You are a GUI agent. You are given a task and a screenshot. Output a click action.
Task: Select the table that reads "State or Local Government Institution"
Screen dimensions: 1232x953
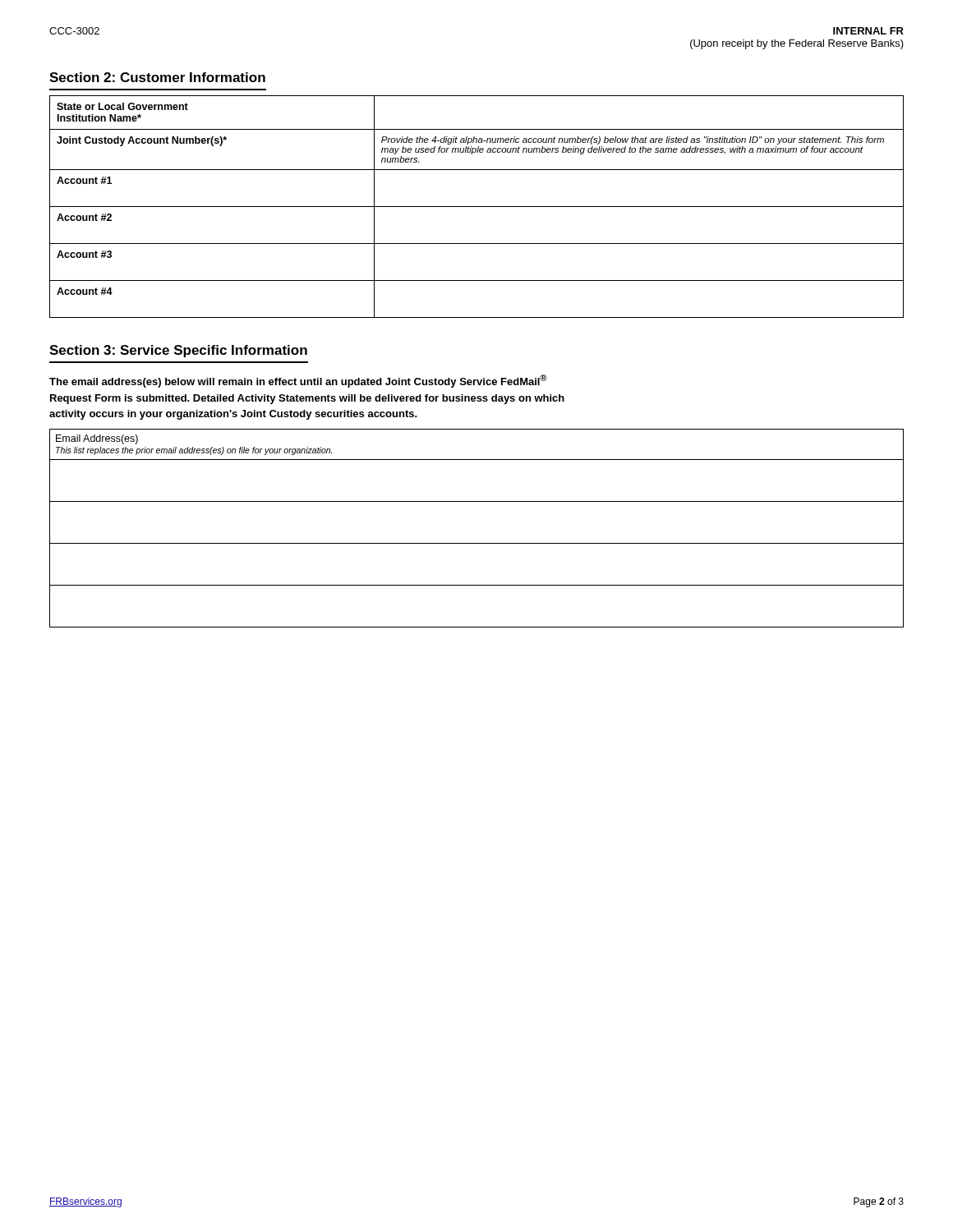point(476,207)
